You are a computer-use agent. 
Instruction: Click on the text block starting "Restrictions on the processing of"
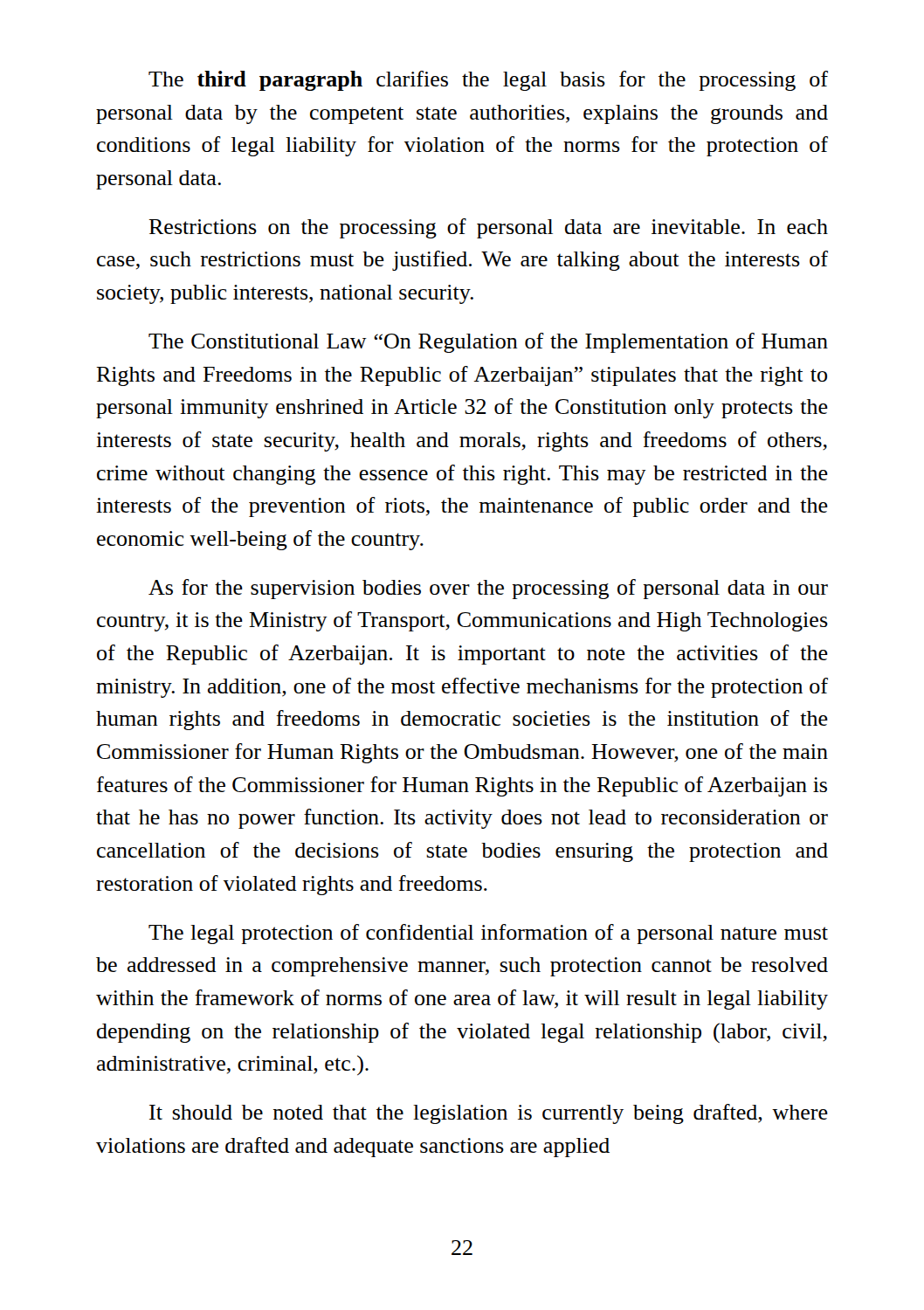pos(462,260)
